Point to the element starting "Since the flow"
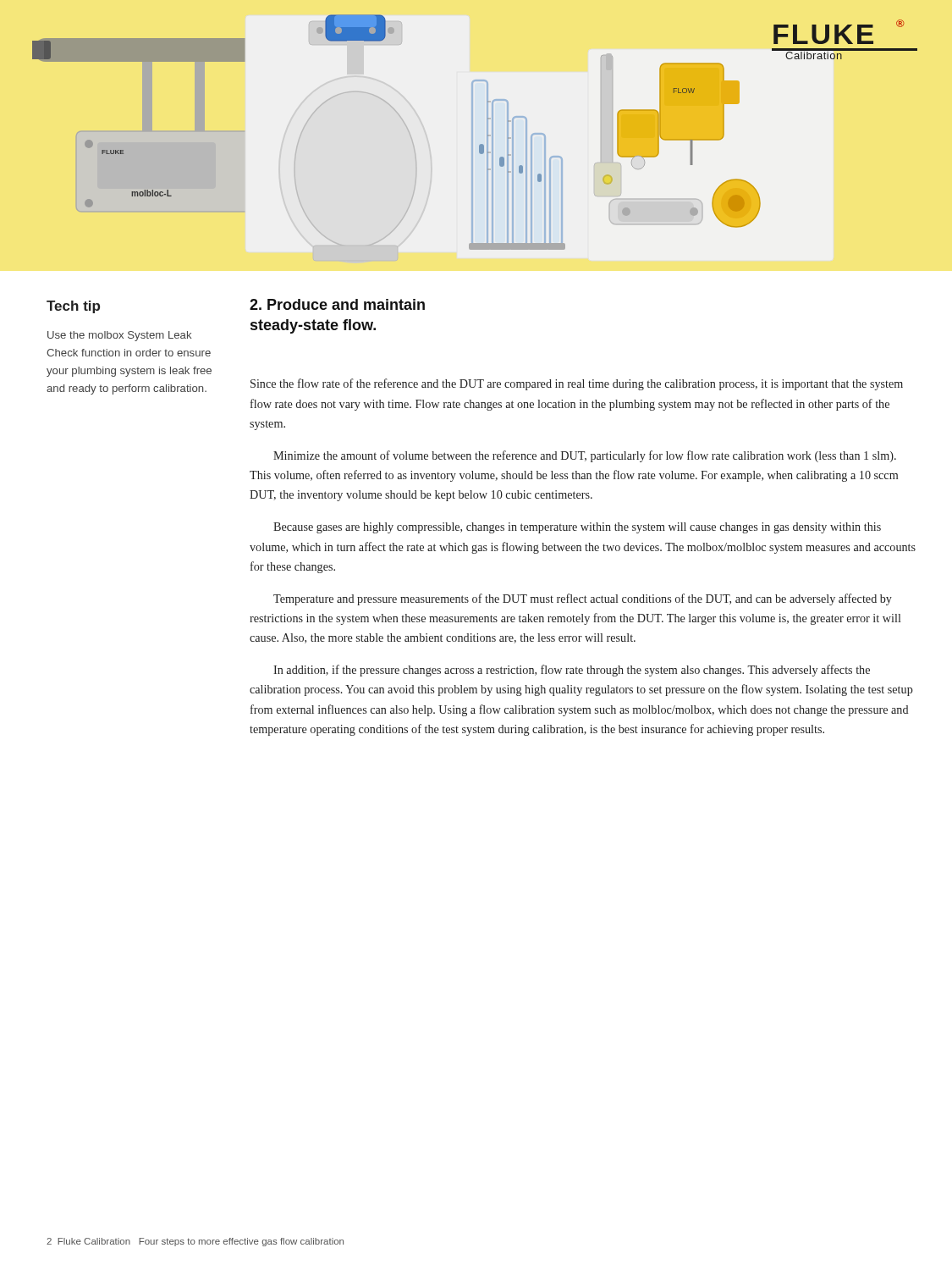Screen dimensions: 1270x952 coord(584,557)
